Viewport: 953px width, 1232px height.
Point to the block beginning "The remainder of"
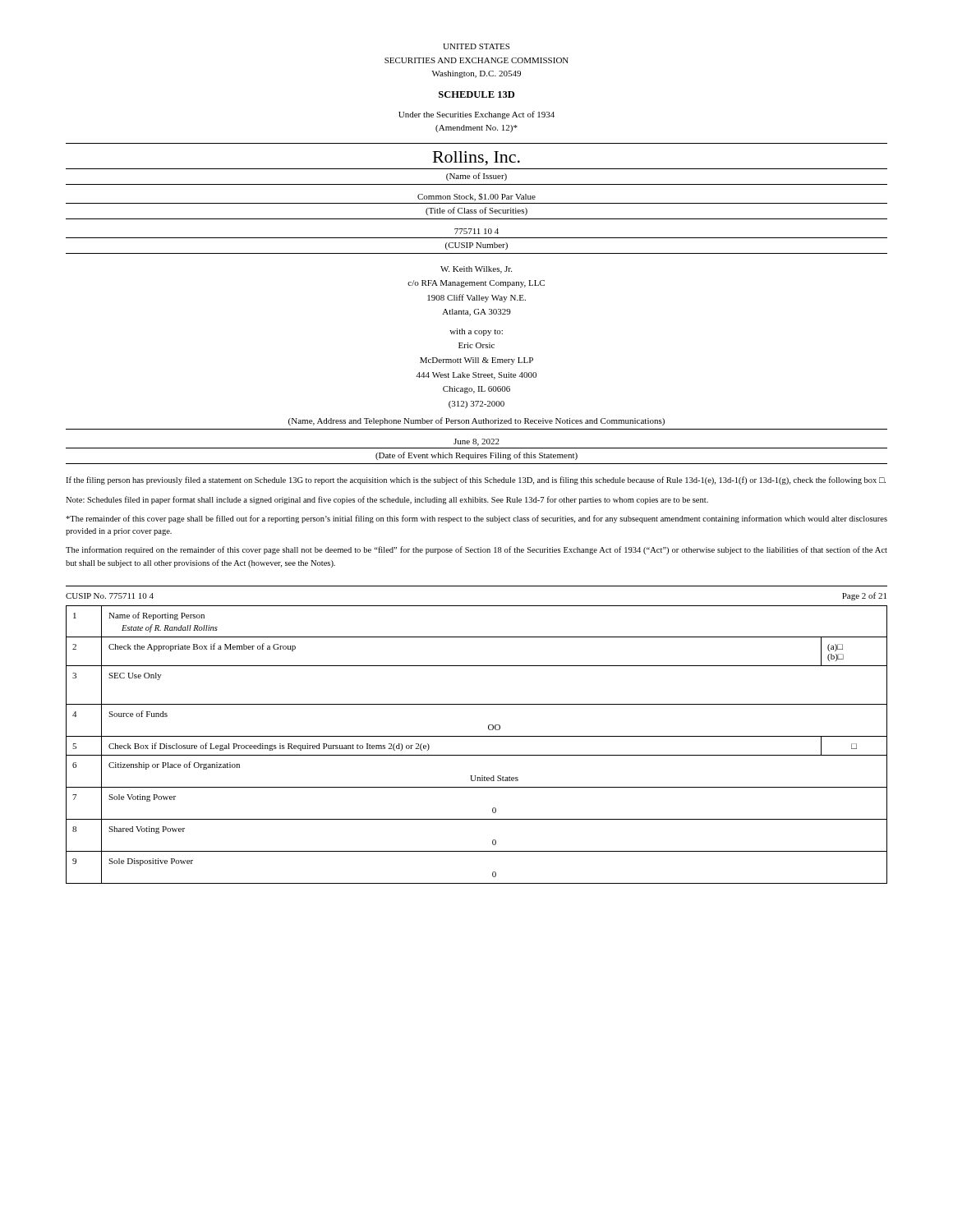pyautogui.click(x=476, y=525)
